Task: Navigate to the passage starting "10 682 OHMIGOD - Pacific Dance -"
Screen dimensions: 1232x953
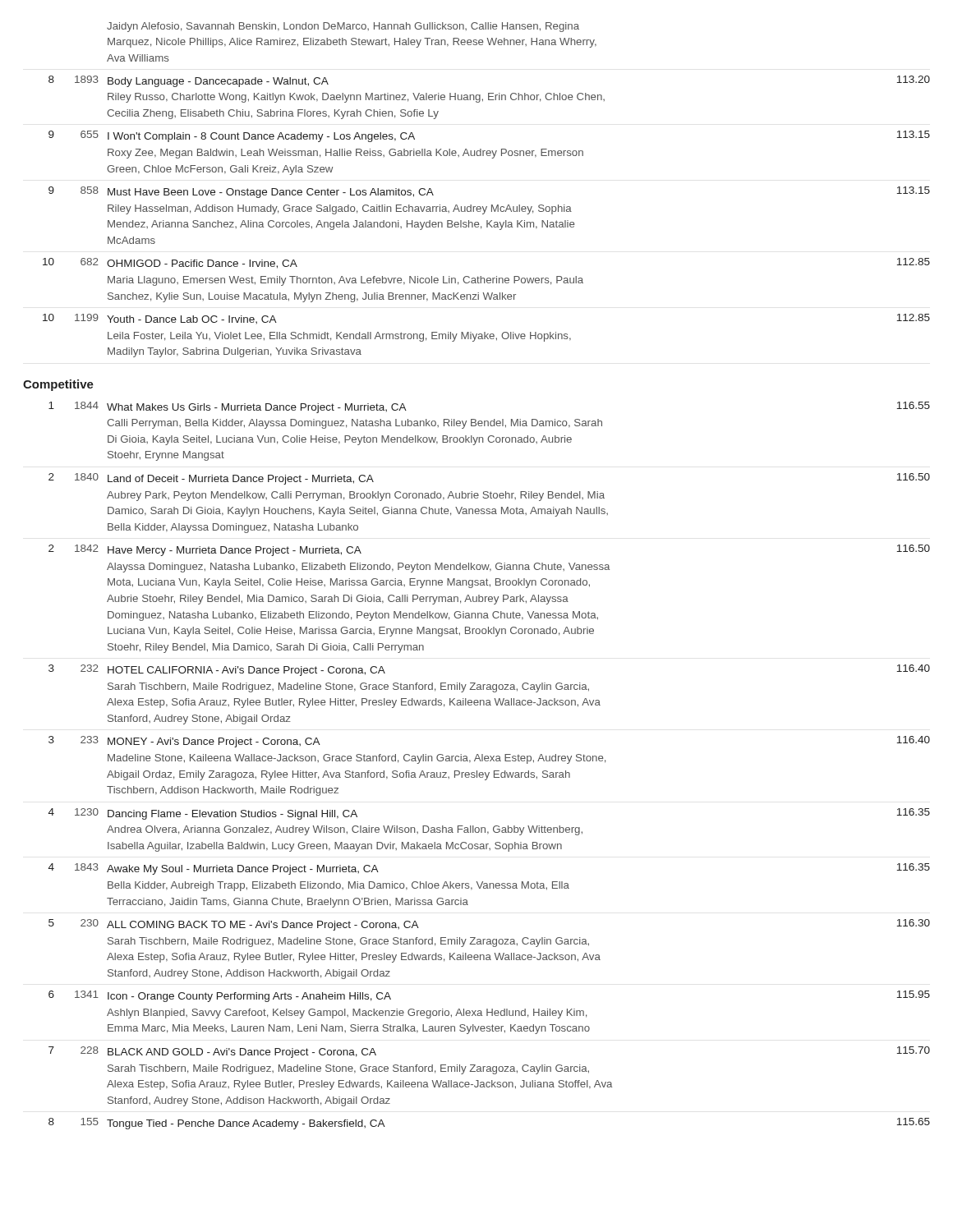Action: 476,280
